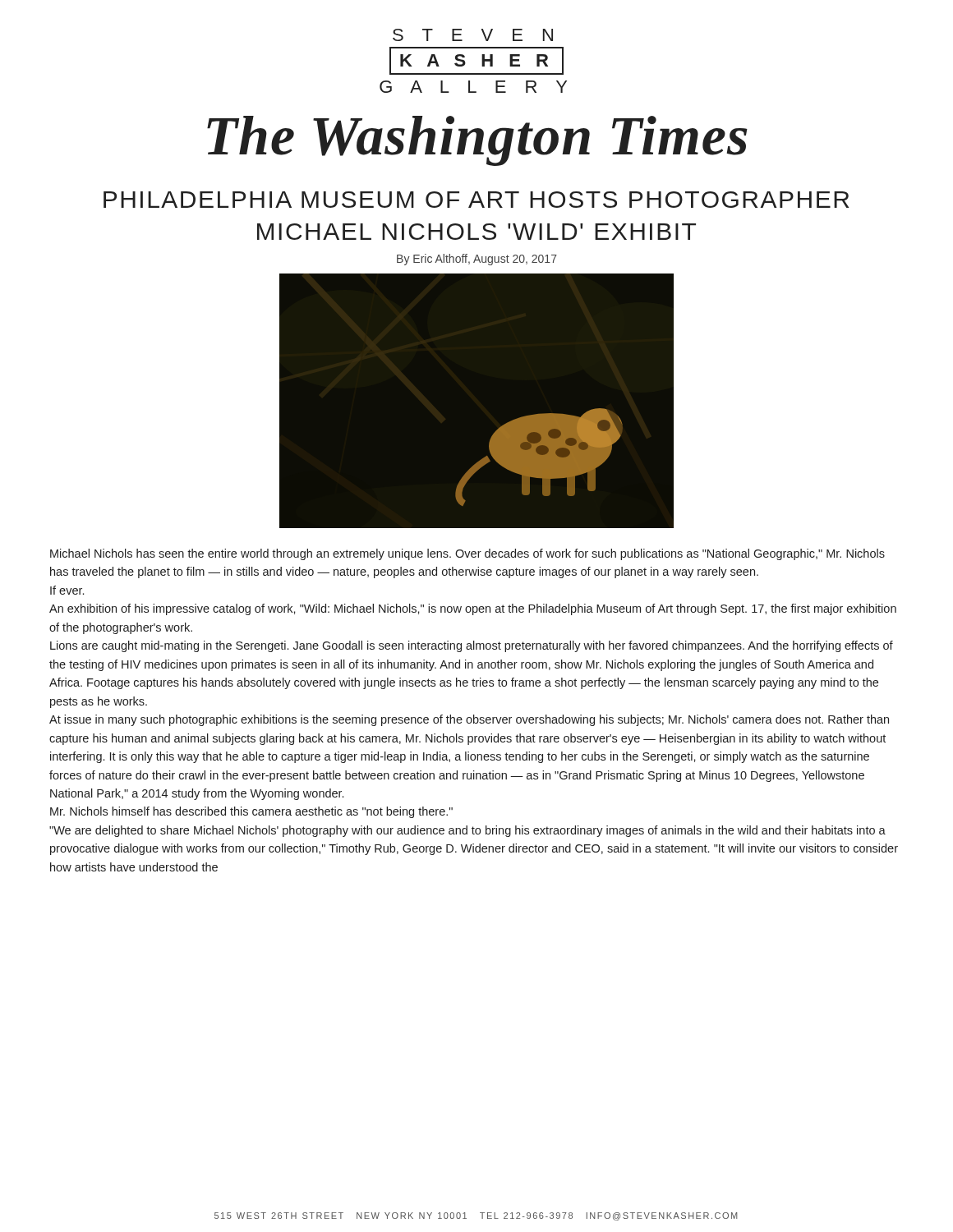Select the element starting "Michael Nichols has"
This screenshot has height=1232, width=953.
tap(476, 711)
